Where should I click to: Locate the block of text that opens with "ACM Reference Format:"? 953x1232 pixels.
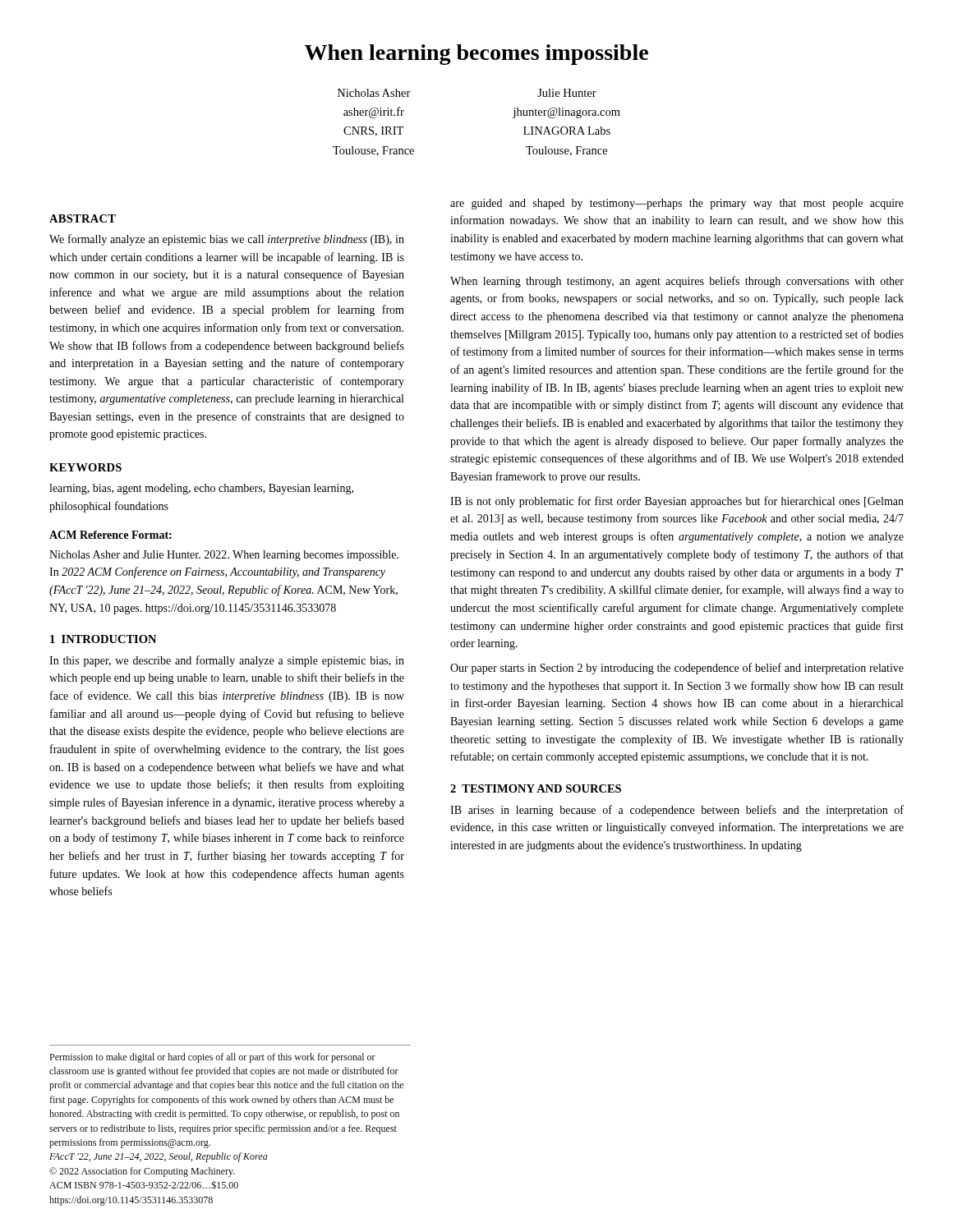(227, 572)
